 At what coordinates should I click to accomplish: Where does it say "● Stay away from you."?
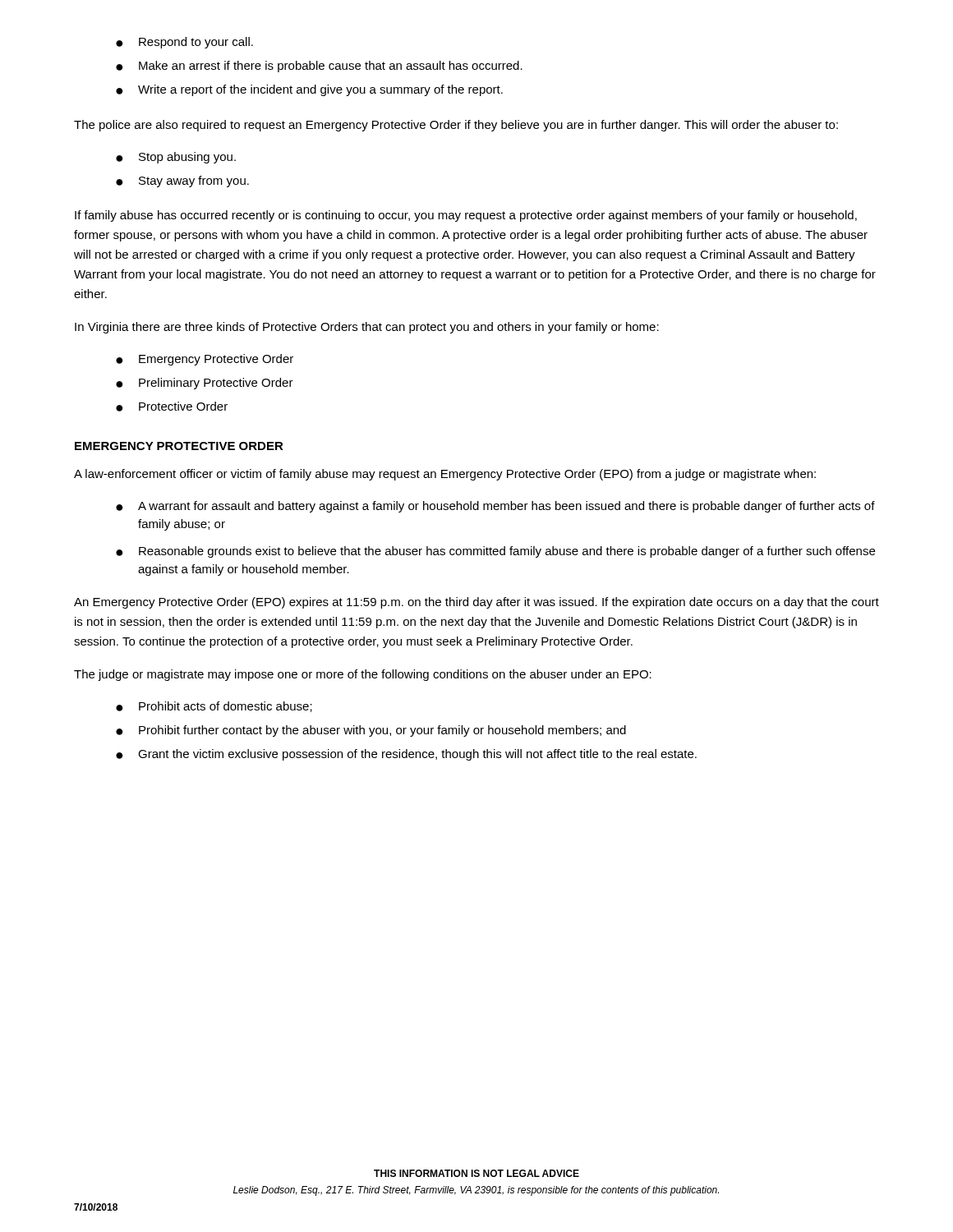pos(182,182)
